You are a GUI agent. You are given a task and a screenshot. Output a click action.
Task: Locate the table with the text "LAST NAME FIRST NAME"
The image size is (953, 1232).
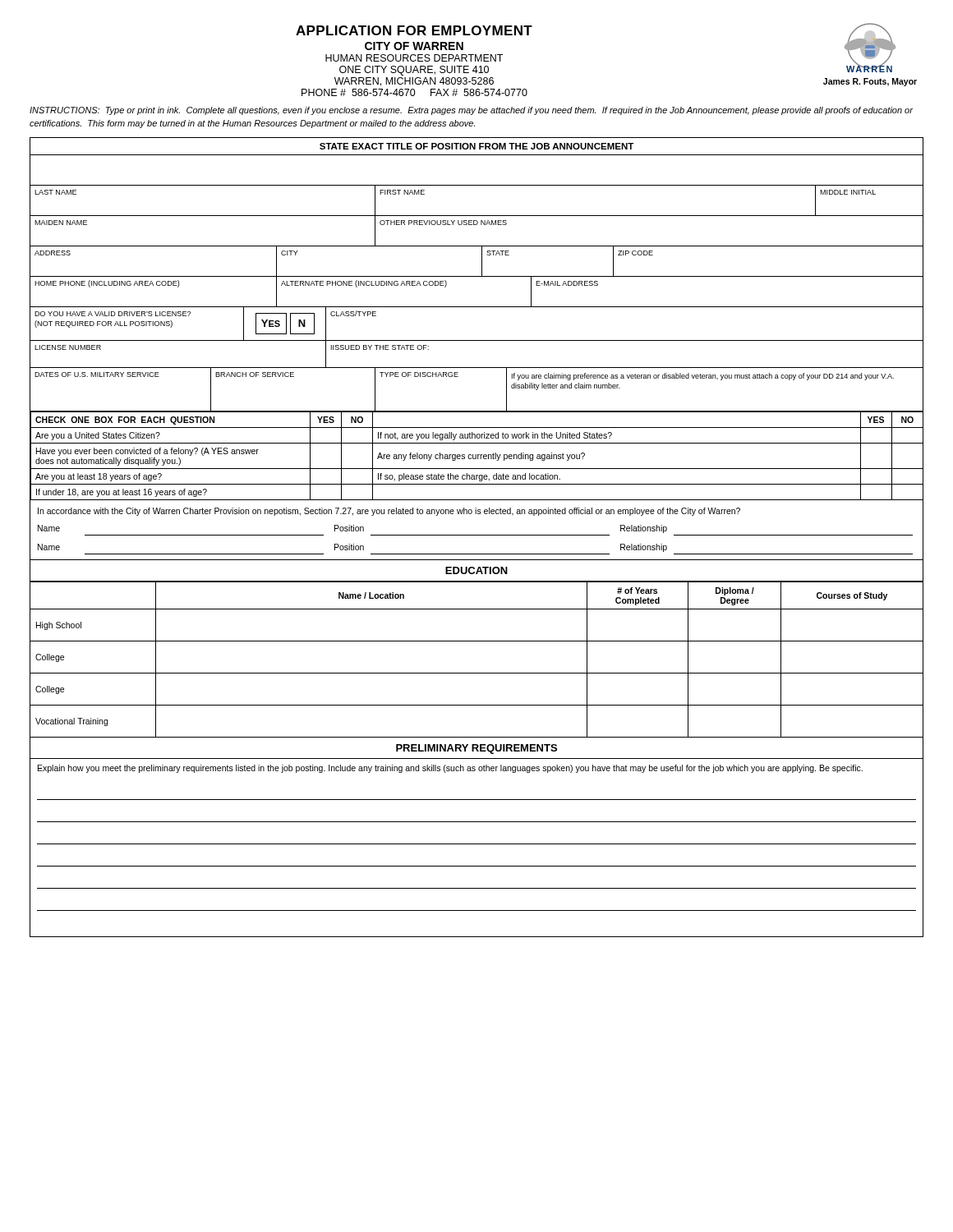pyautogui.click(x=476, y=201)
